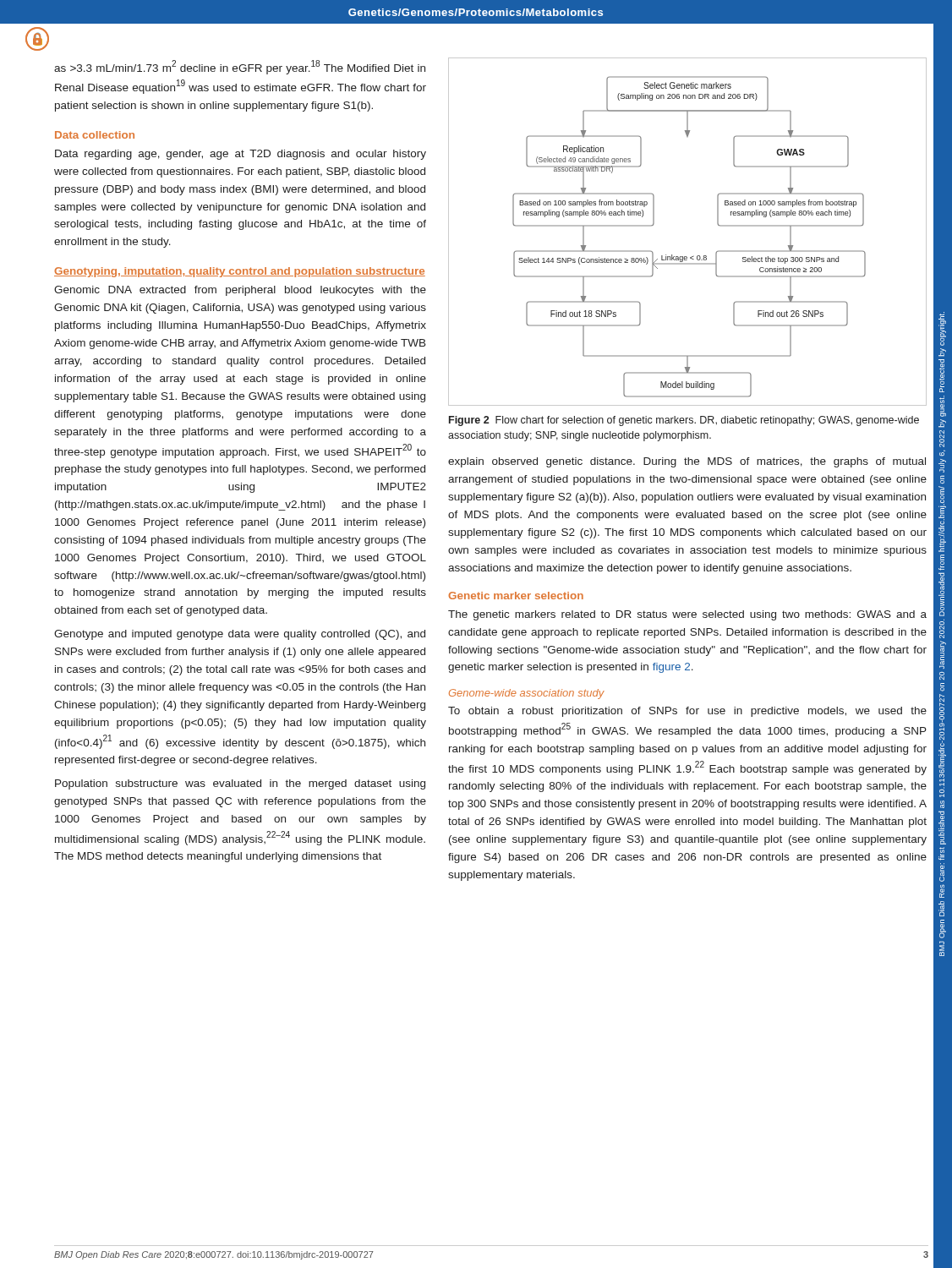Point to the region starting "Genetic marker selection"

516,595
